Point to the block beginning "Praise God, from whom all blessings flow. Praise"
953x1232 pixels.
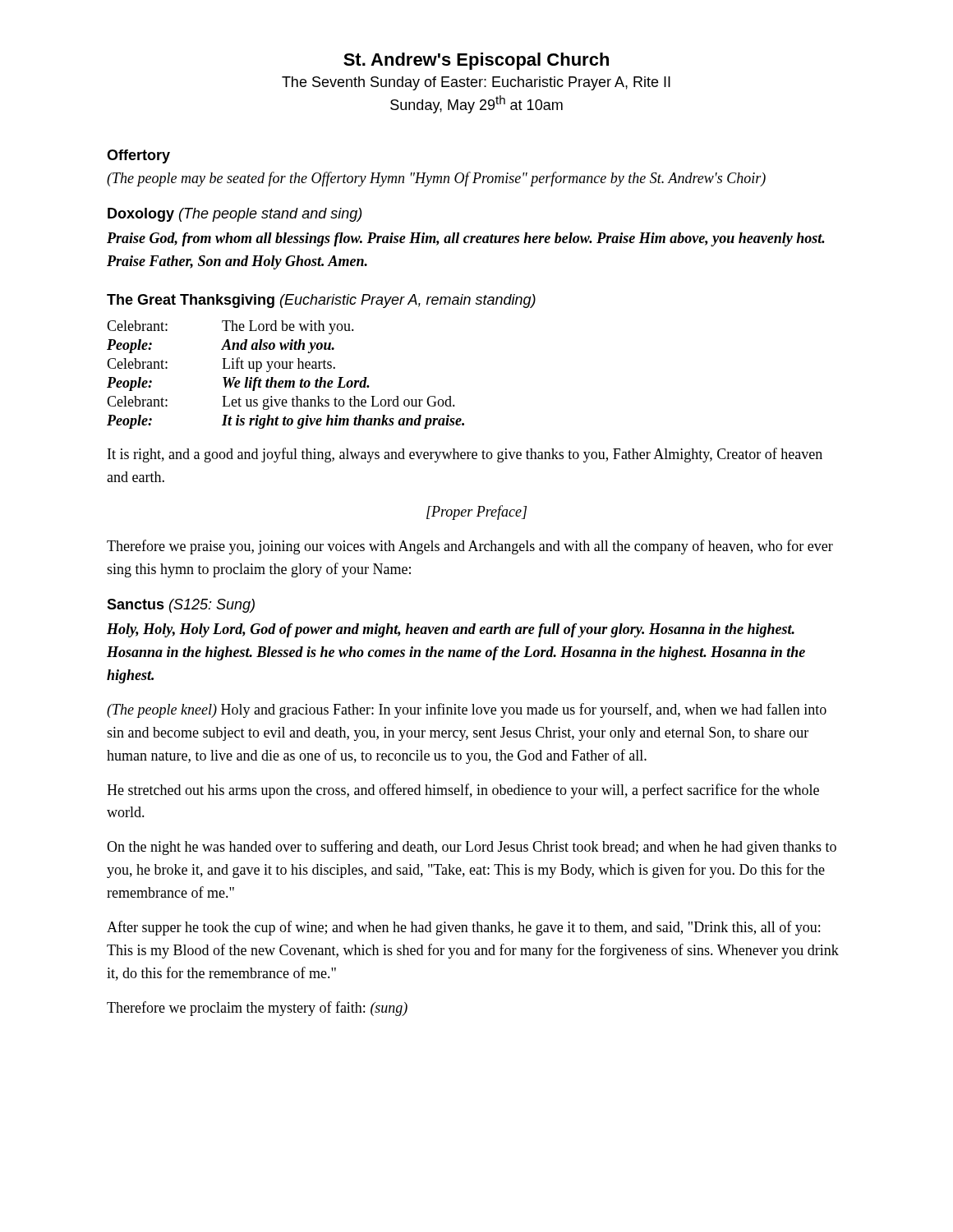(x=466, y=250)
